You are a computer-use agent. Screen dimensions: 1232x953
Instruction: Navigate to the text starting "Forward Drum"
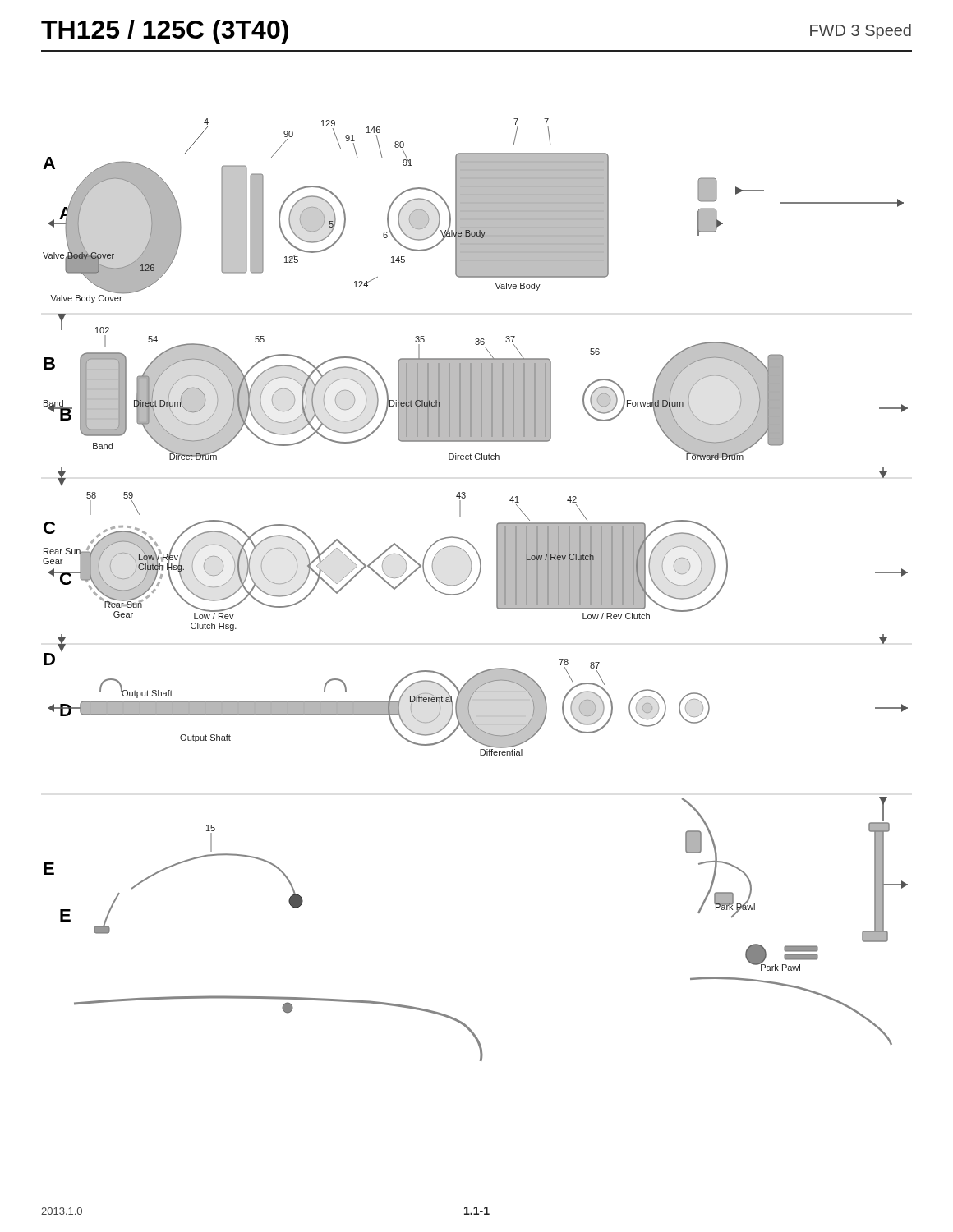click(655, 403)
